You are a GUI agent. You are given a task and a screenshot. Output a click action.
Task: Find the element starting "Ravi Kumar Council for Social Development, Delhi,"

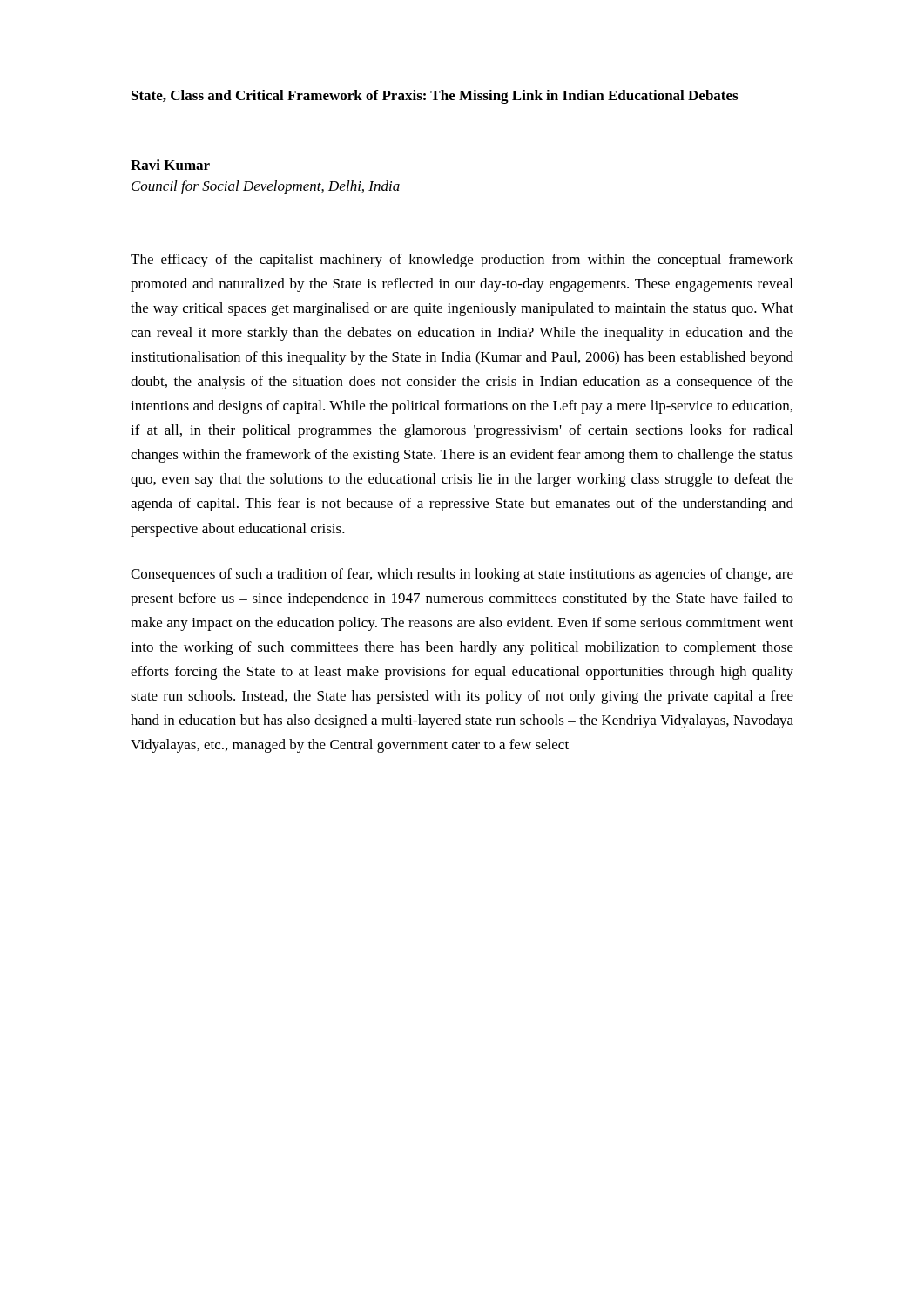coord(170,165)
